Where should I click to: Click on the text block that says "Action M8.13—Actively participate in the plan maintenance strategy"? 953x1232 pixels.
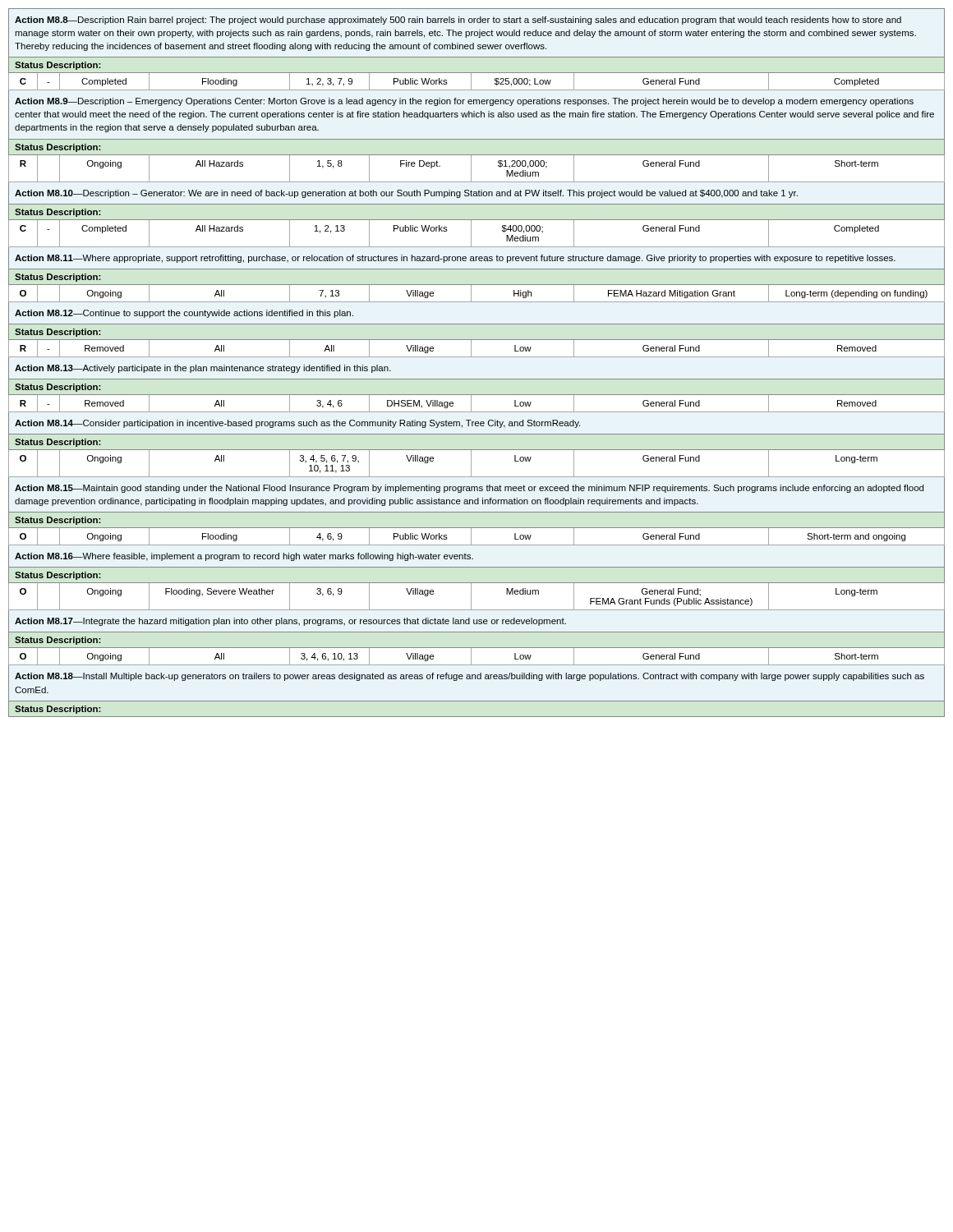(203, 368)
